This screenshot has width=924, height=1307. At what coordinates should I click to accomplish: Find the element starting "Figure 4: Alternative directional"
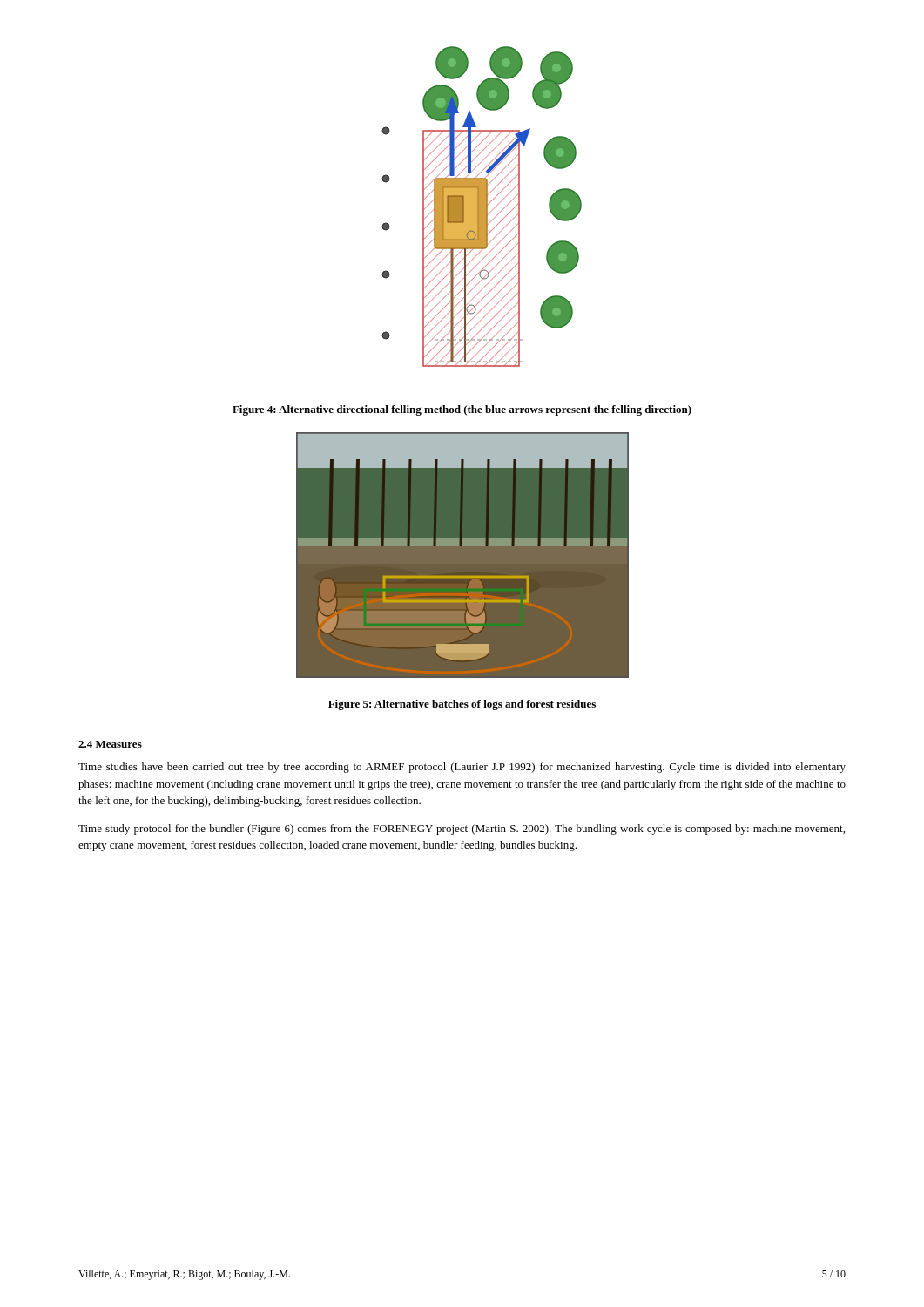point(462,409)
